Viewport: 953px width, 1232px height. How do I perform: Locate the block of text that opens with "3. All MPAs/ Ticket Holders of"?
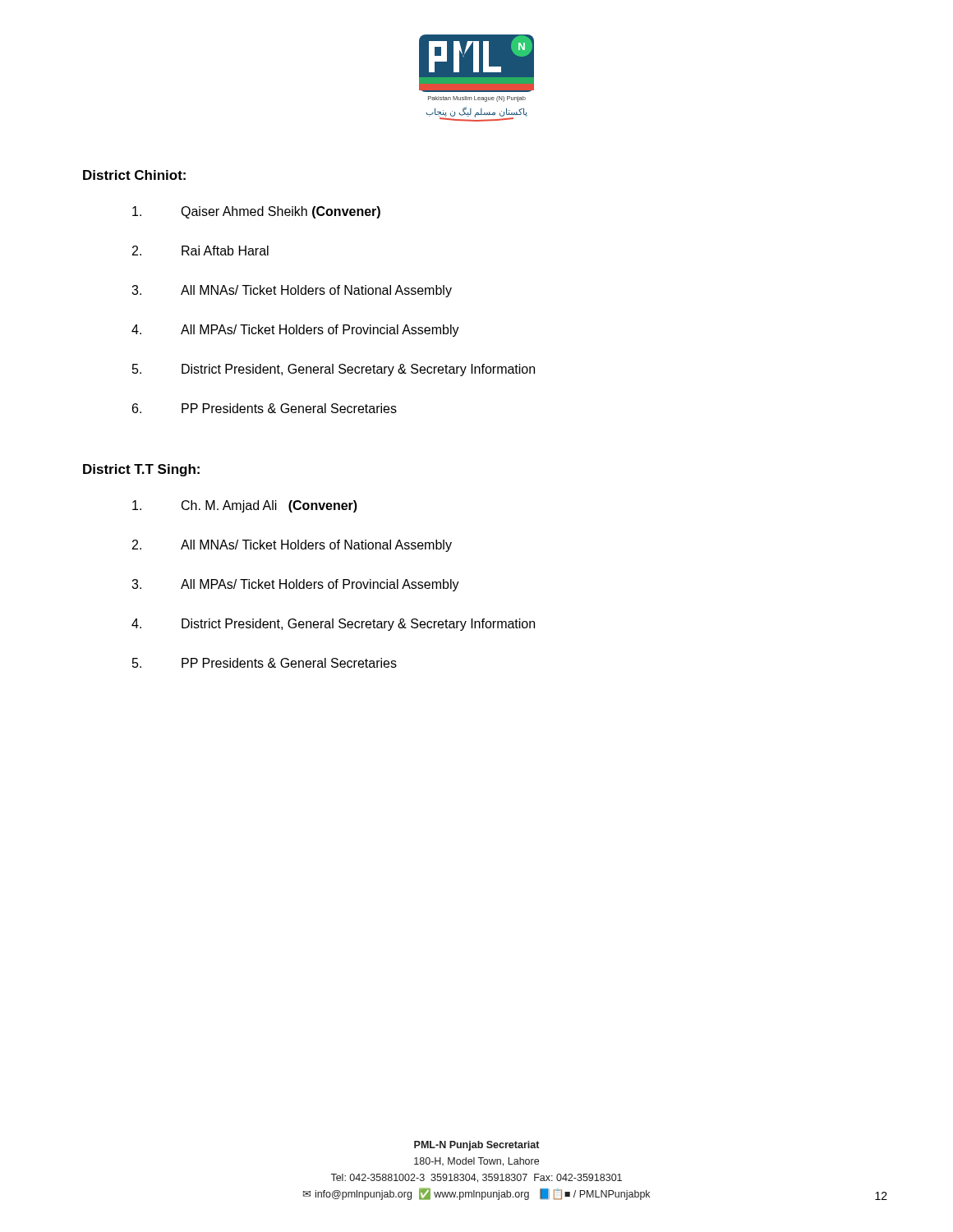pos(295,585)
